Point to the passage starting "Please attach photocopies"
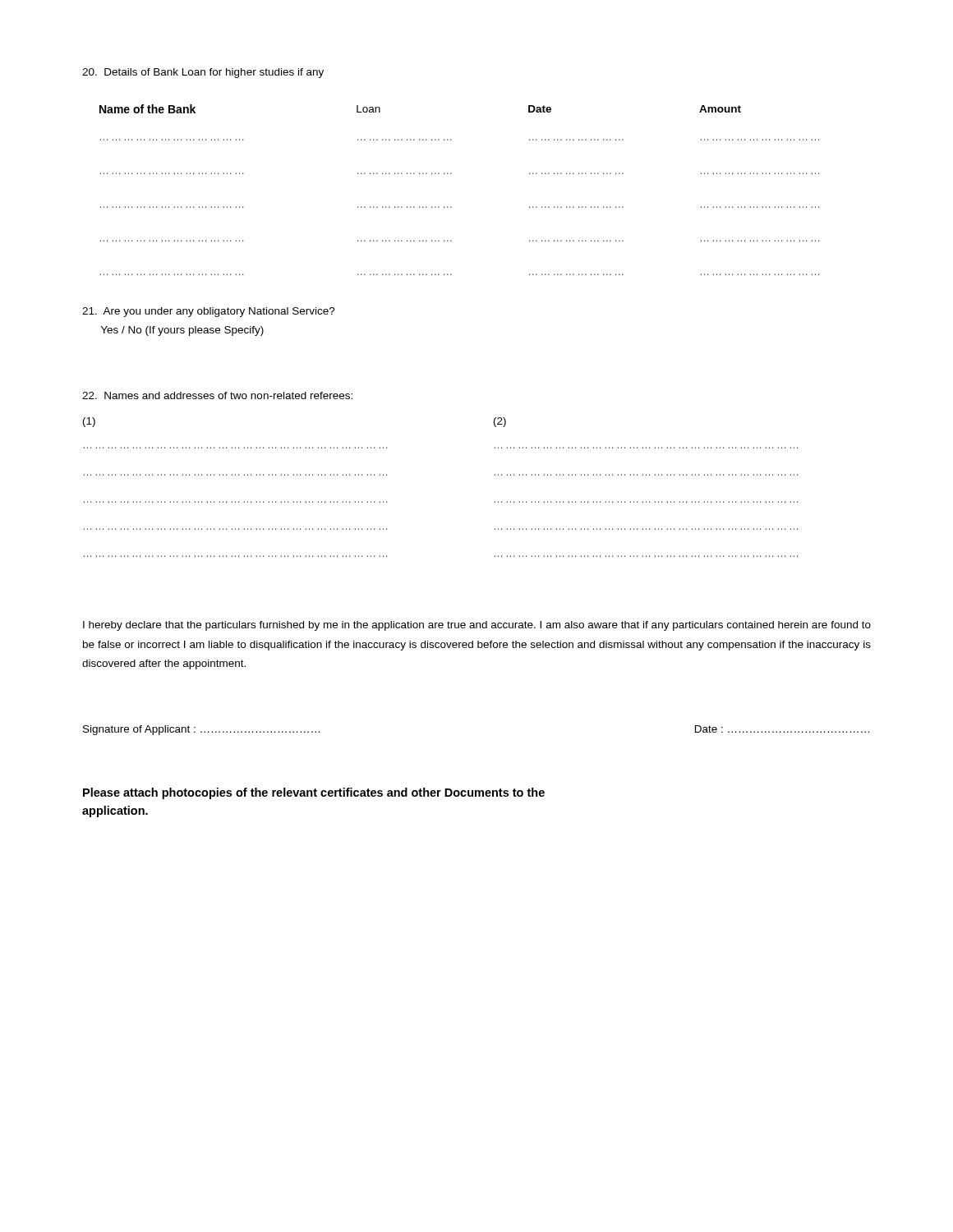 click(x=313, y=801)
